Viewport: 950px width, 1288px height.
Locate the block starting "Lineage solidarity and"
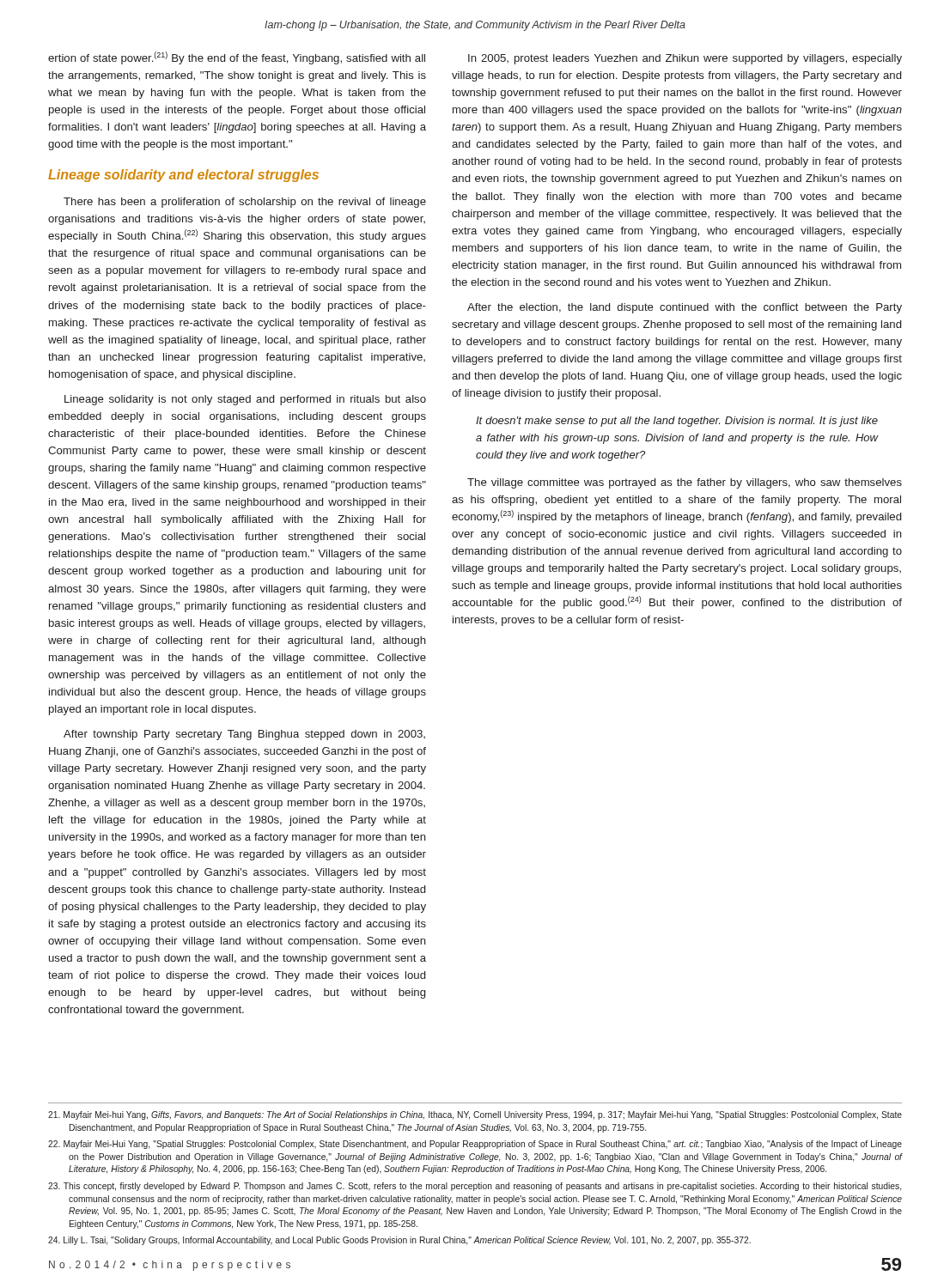(237, 176)
